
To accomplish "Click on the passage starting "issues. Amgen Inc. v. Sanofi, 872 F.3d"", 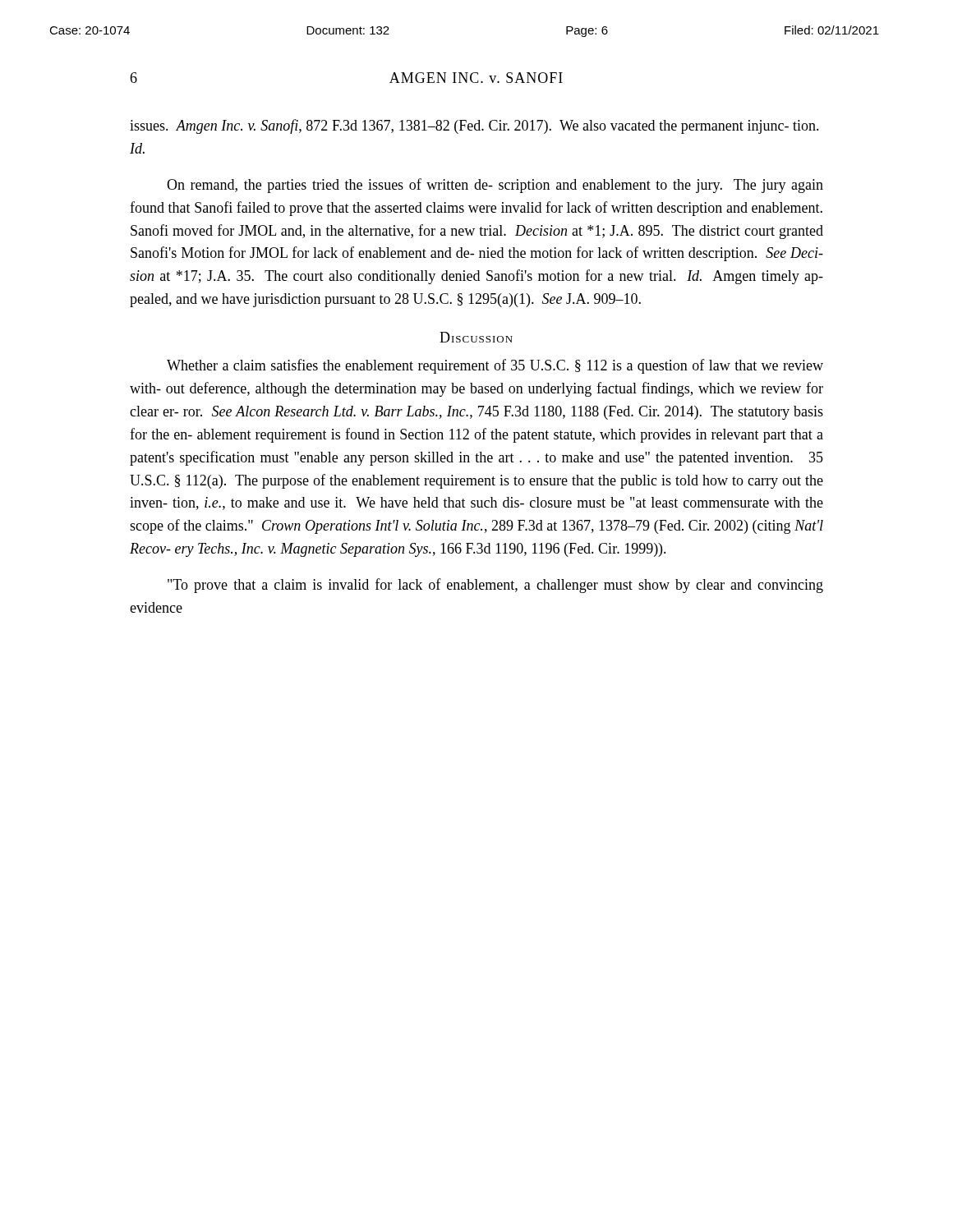I will click(476, 138).
